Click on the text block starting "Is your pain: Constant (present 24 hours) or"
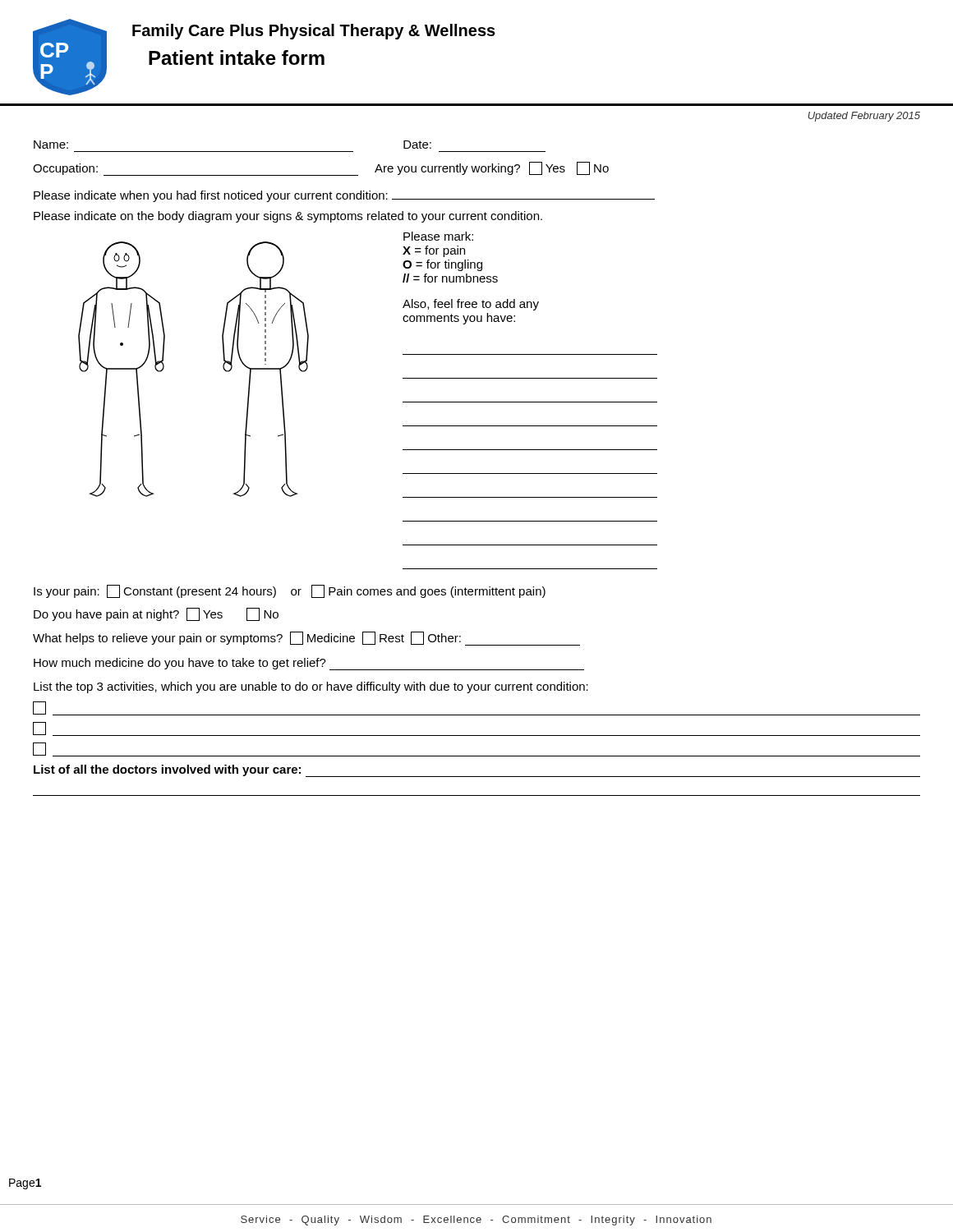Viewport: 953px width, 1232px height. click(289, 591)
